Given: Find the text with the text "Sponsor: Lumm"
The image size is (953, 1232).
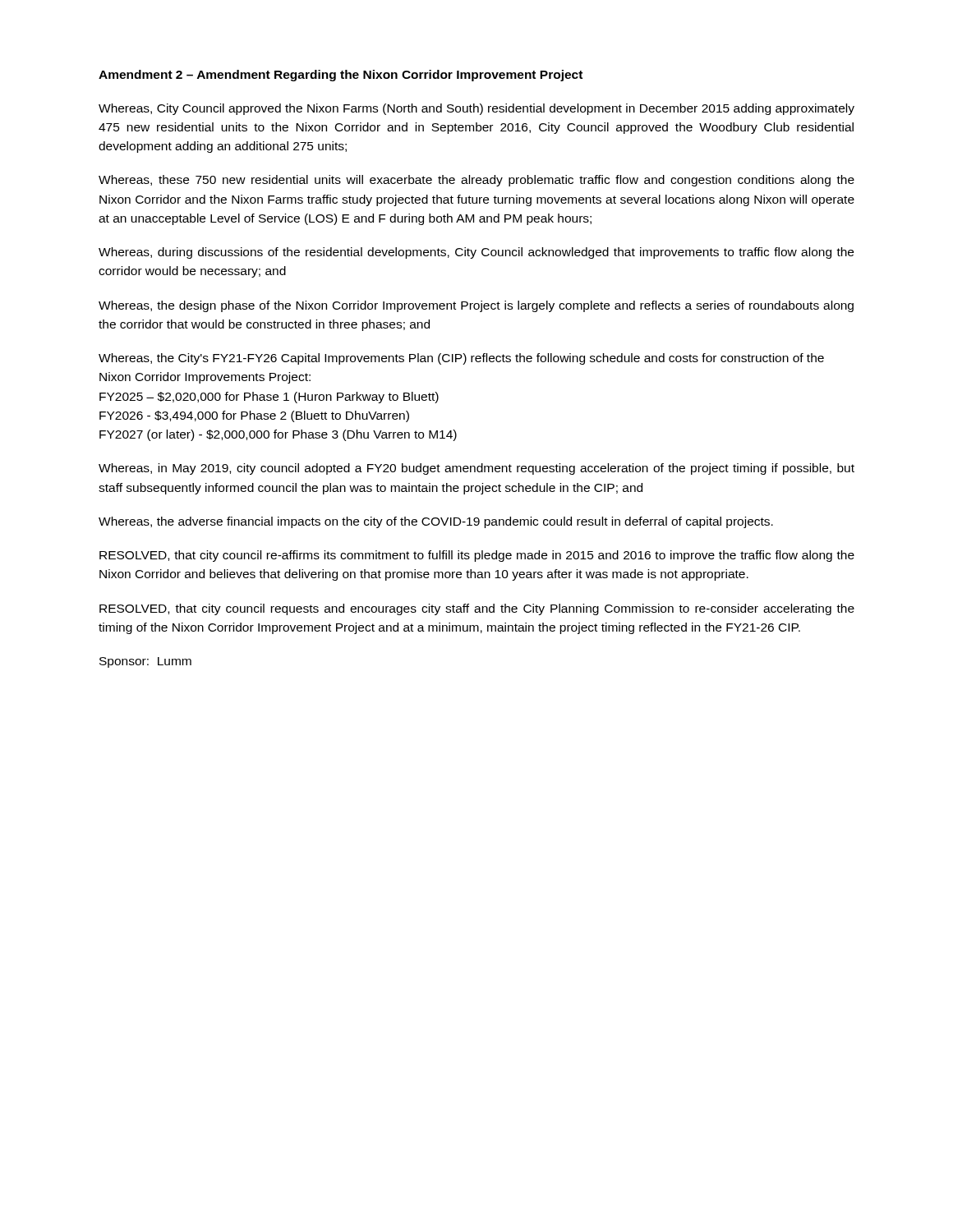Looking at the screenshot, I should pos(145,661).
